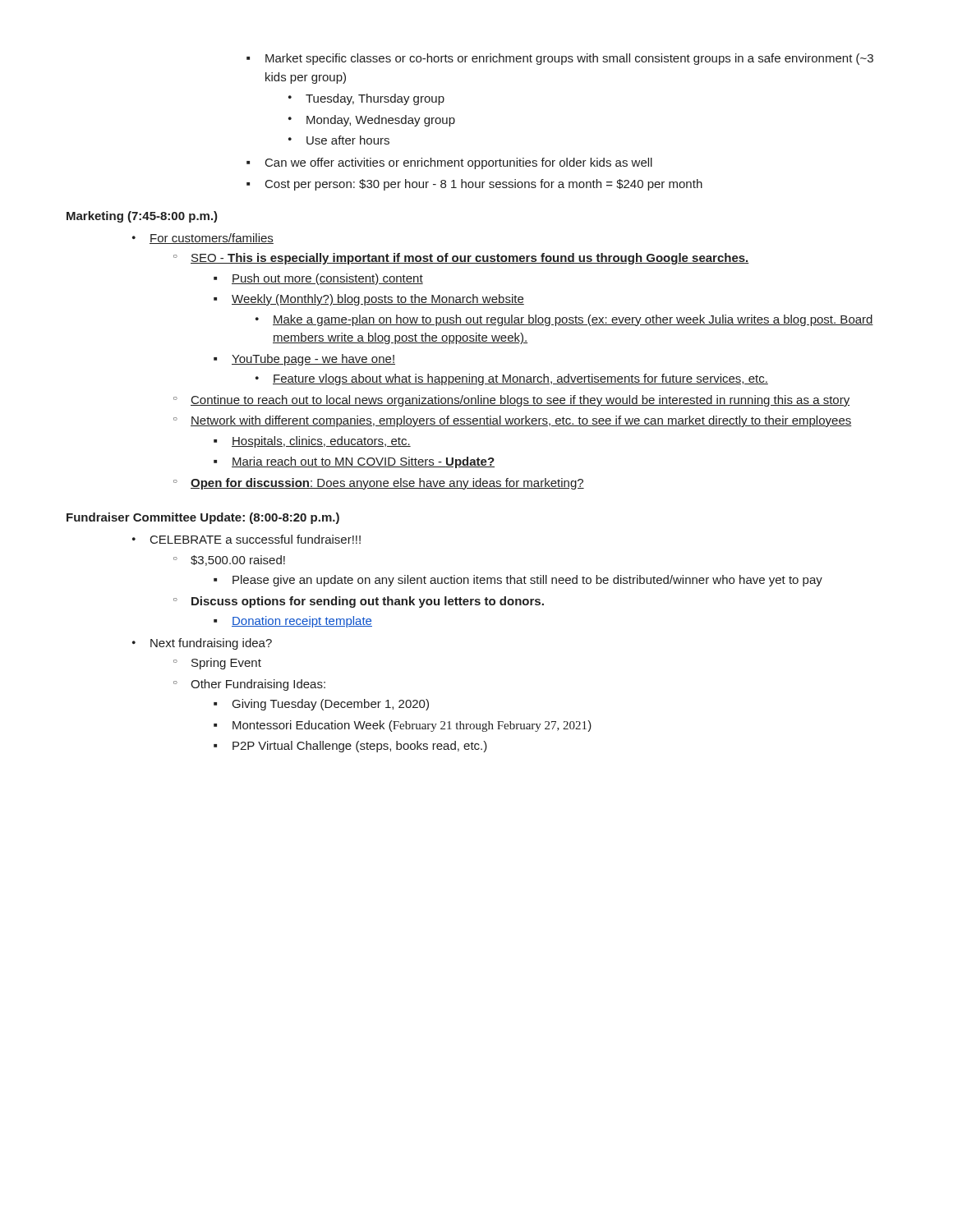This screenshot has height=1232, width=953.
Task: Click on the text starting "Marketing (7:45-8:00 p.m.)"
Action: click(x=142, y=215)
